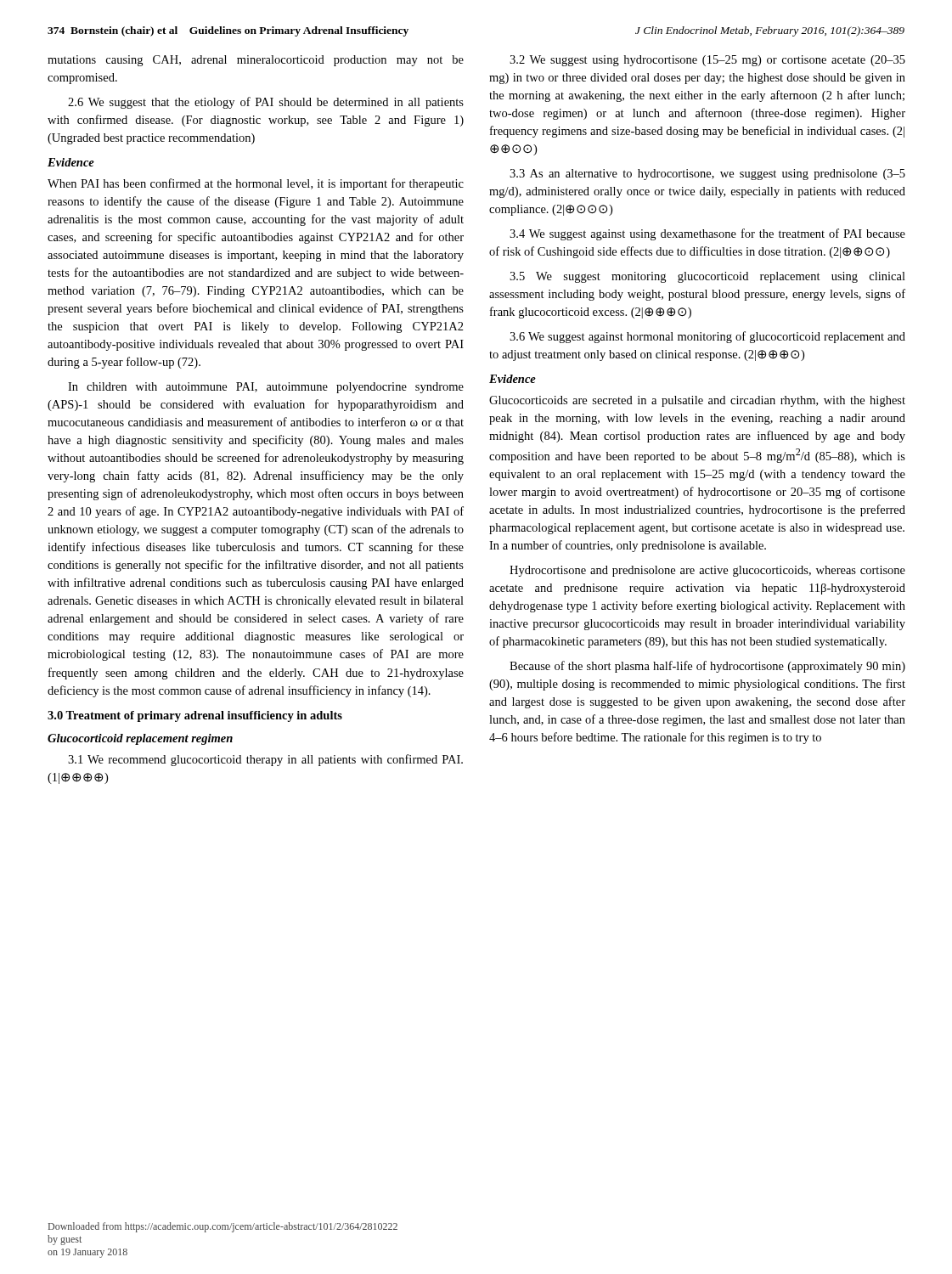Point to the text block starting "1 We recommend glucocorticoid therapy in all patients"
Image resolution: width=952 pixels, height=1274 pixels.
point(256,768)
